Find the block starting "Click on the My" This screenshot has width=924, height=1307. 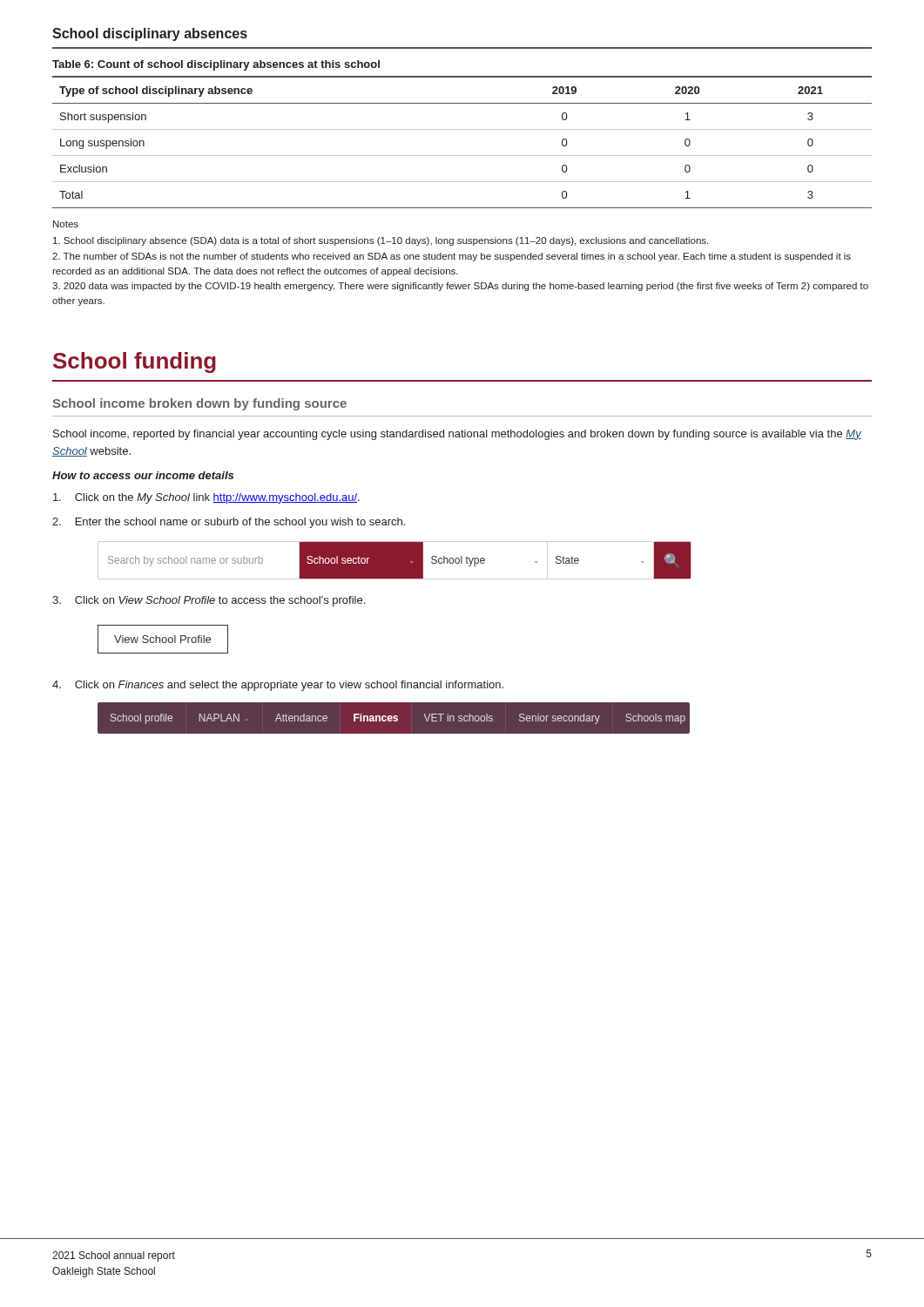206,498
